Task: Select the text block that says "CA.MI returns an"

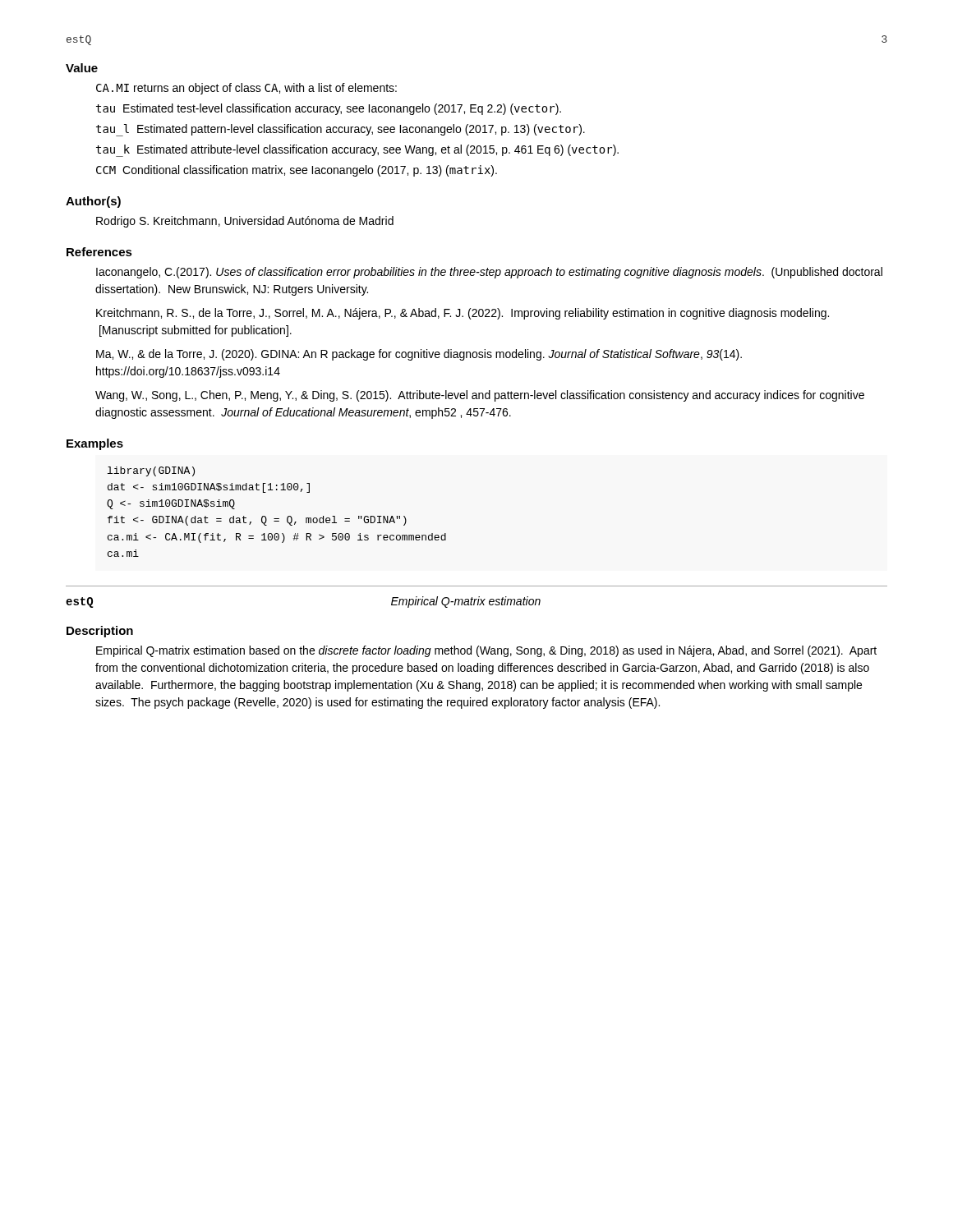Action: click(x=246, y=88)
